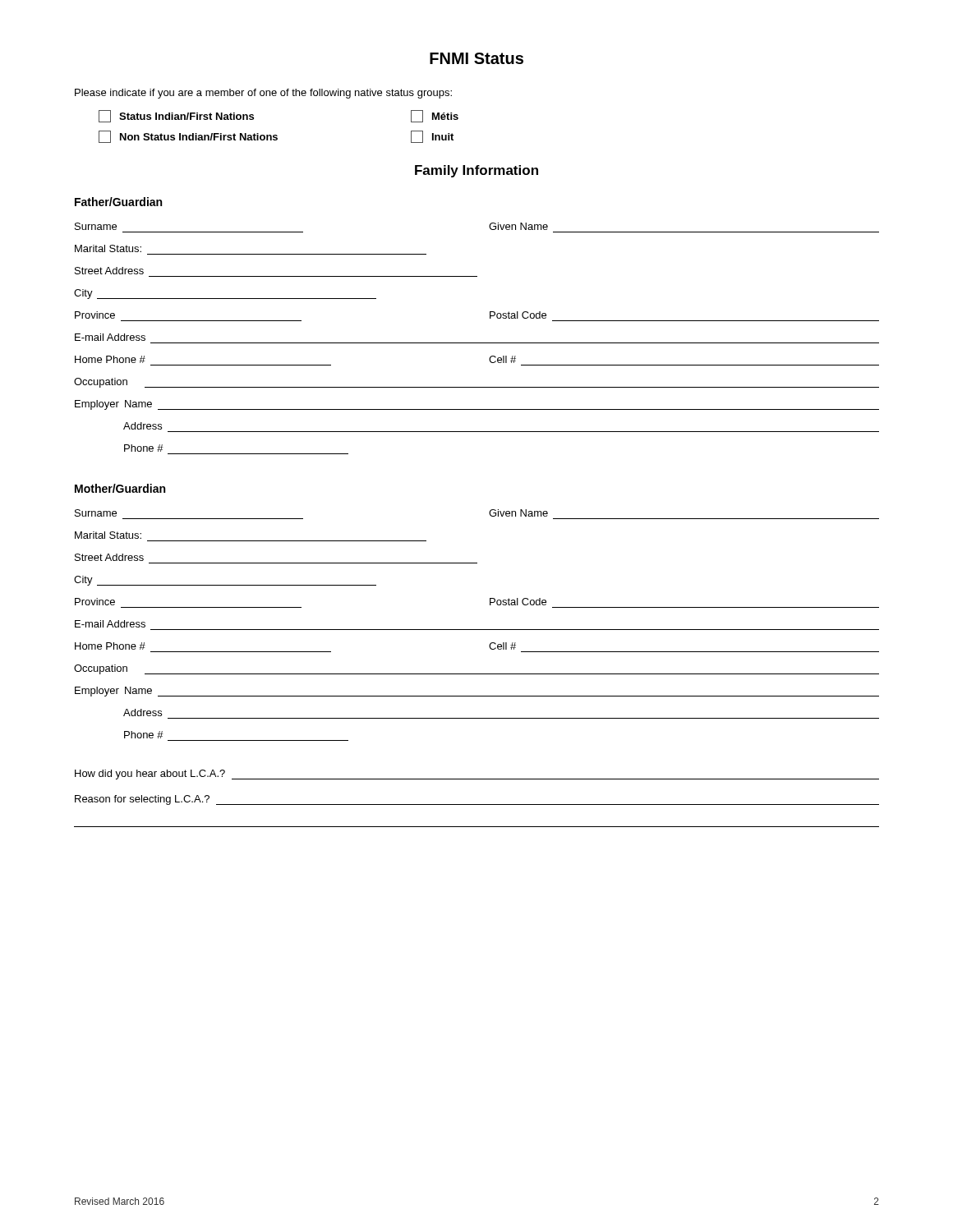Navigate to the element starting "Please indicate if you are a"

263,92
